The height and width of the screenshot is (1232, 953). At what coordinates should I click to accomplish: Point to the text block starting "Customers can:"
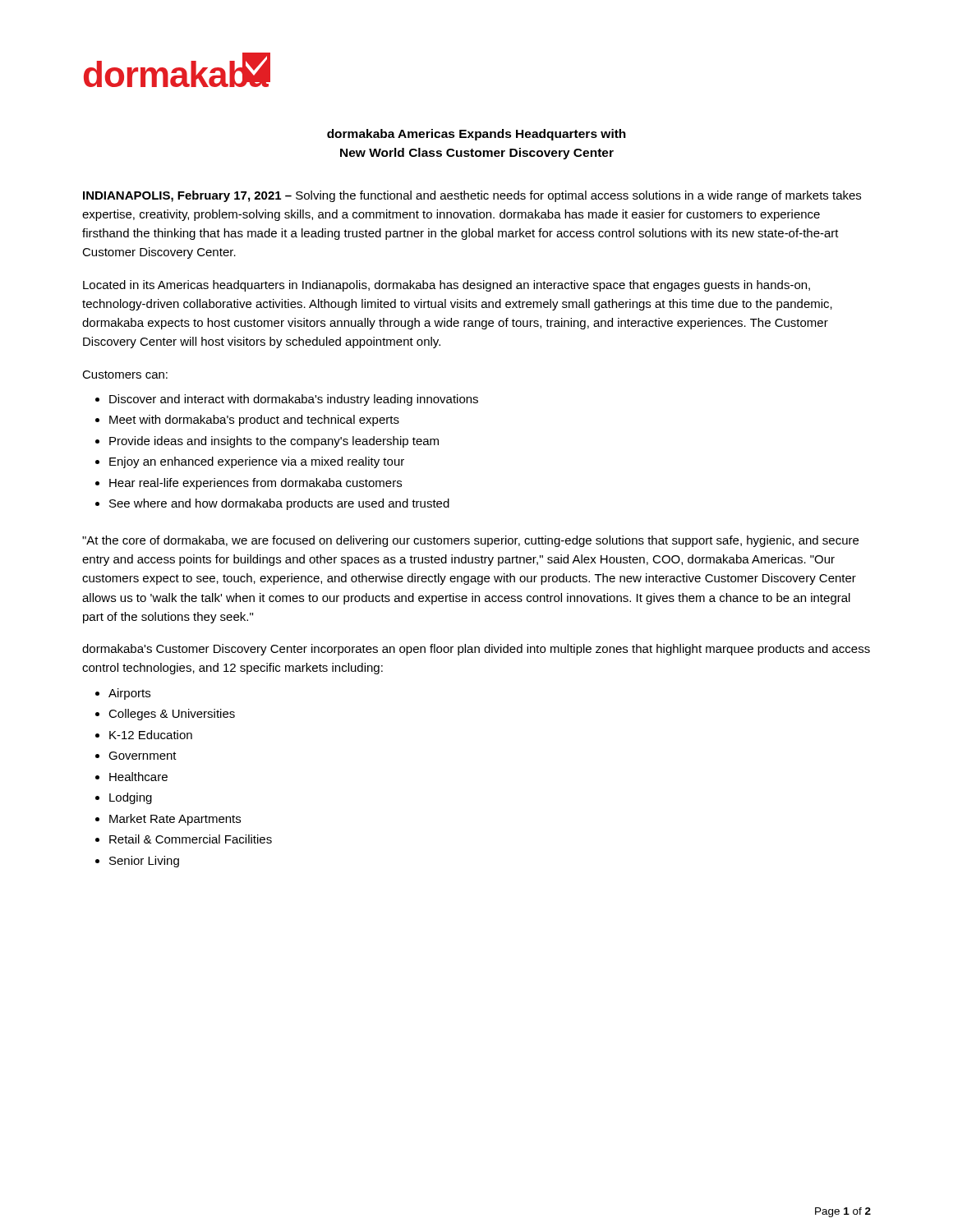click(125, 374)
